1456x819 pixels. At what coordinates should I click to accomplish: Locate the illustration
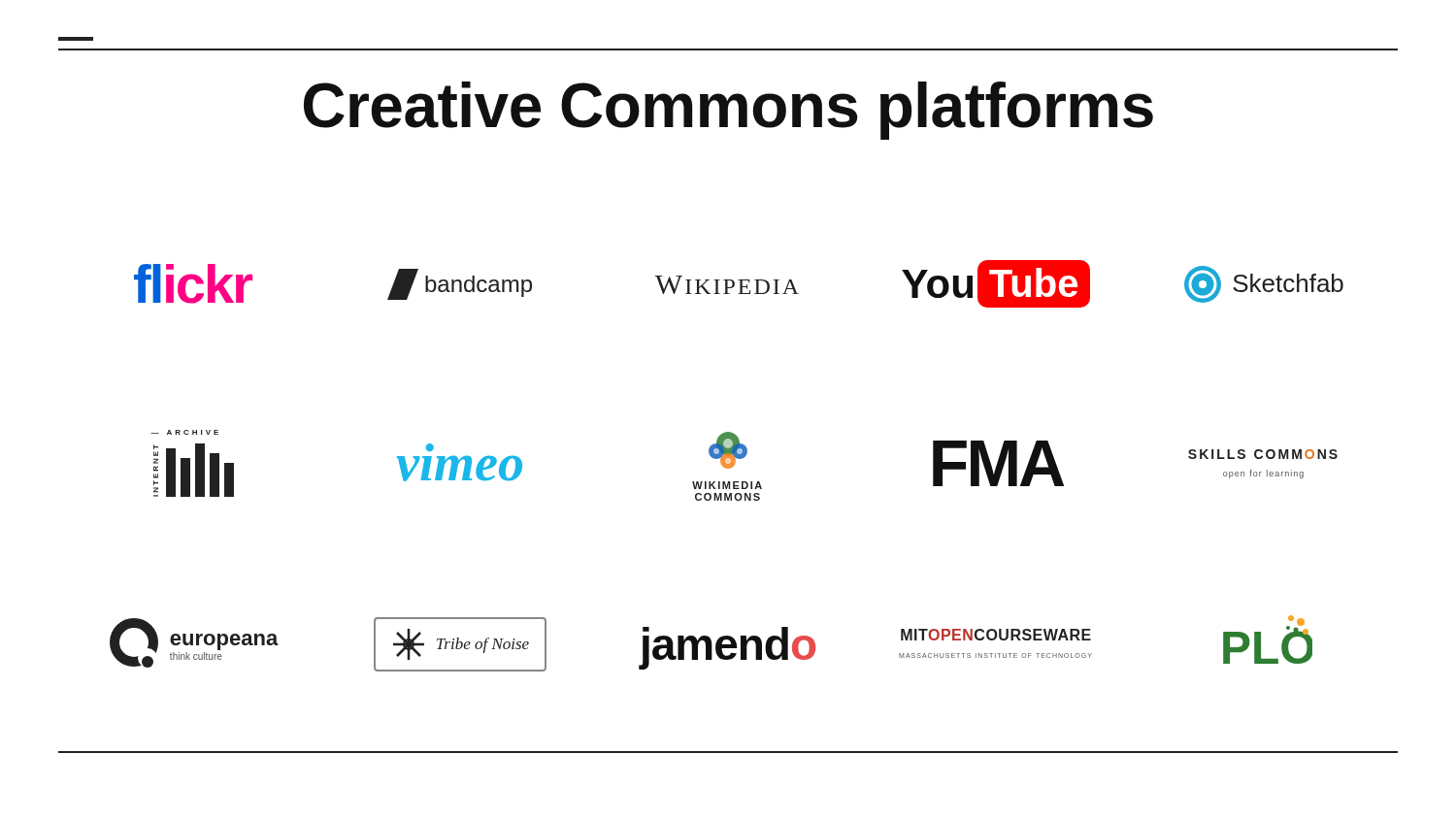(728, 465)
